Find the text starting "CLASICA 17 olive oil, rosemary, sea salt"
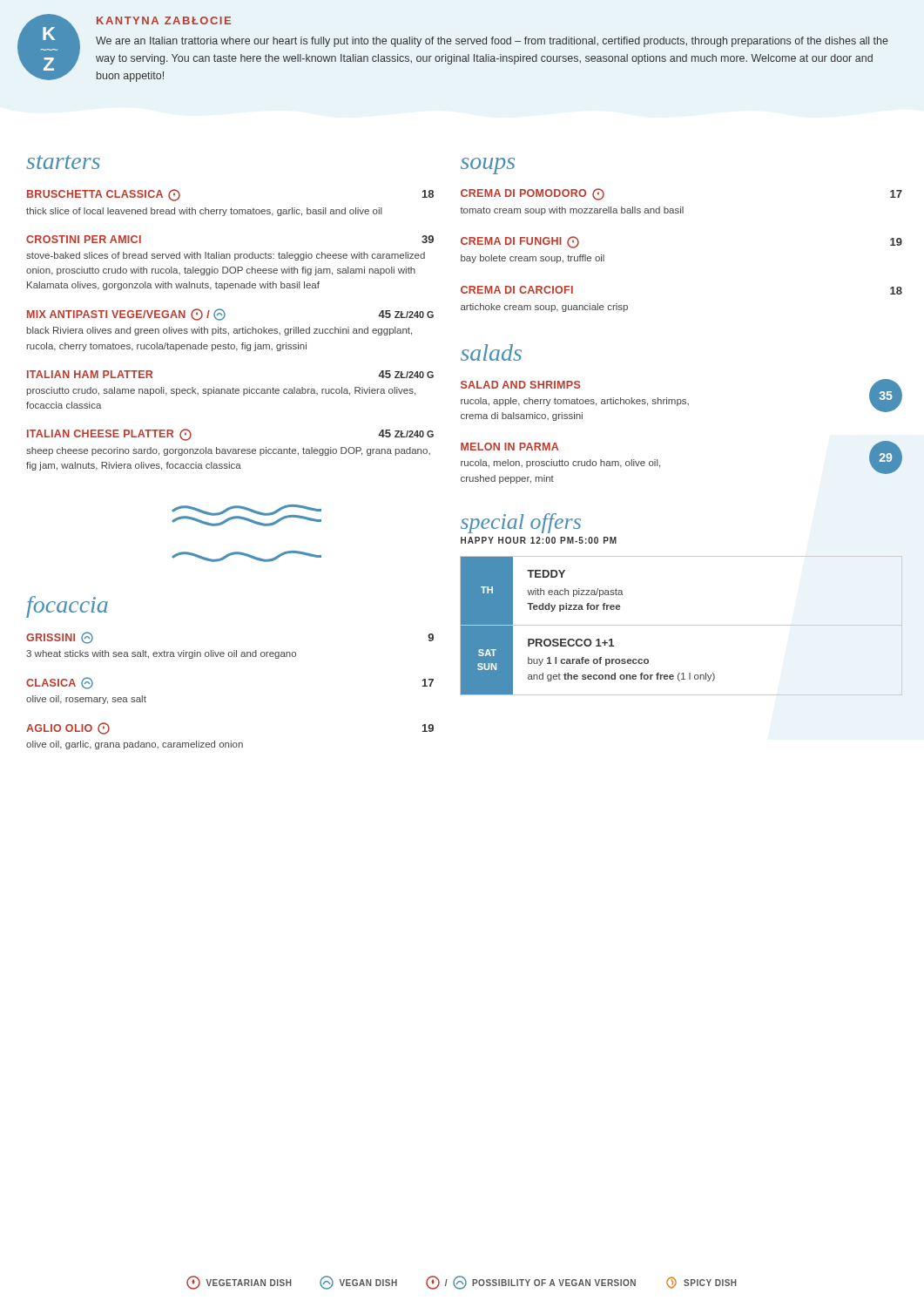 coord(58,683)
